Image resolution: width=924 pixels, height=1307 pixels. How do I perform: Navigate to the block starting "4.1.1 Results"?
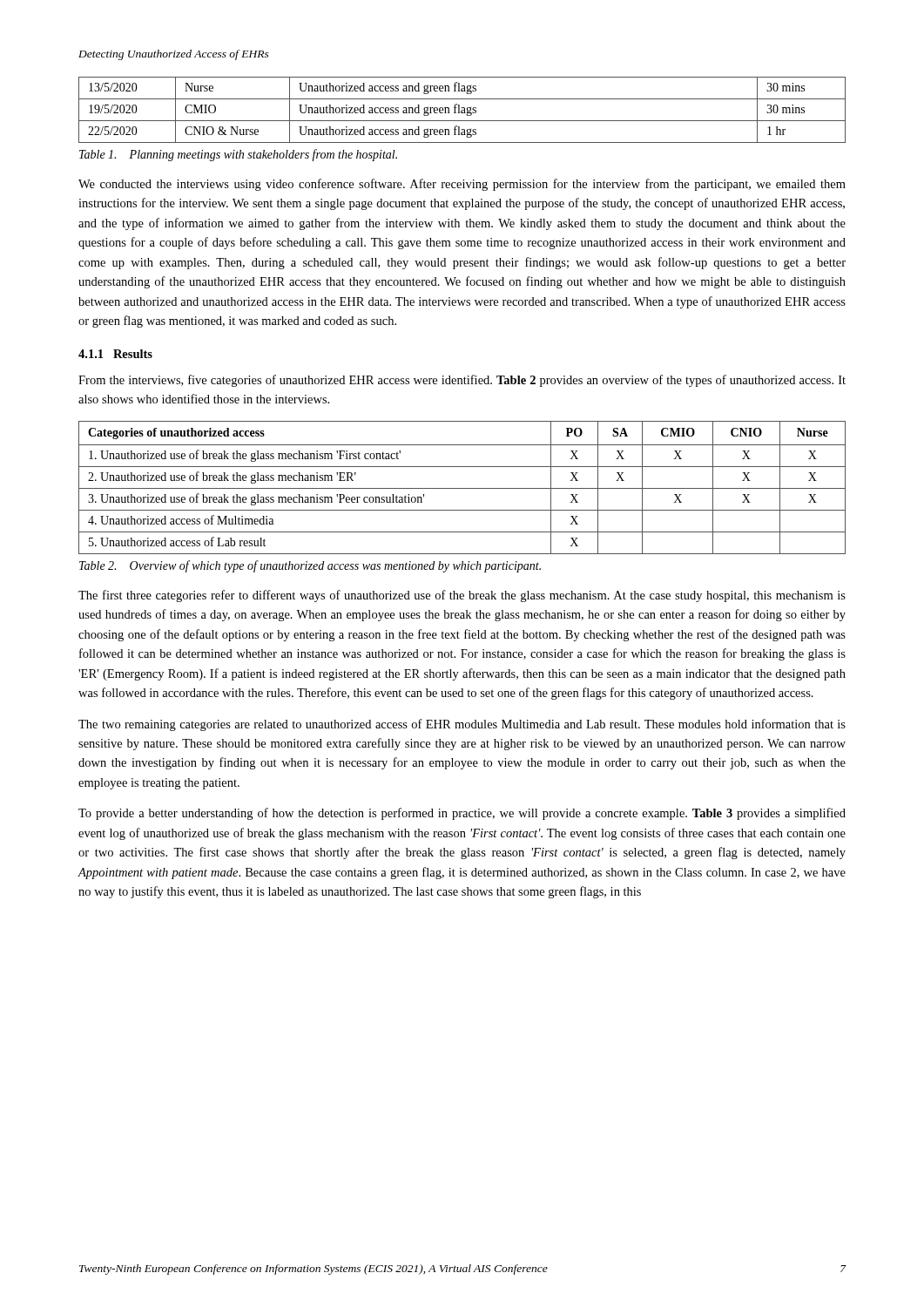(115, 354)
